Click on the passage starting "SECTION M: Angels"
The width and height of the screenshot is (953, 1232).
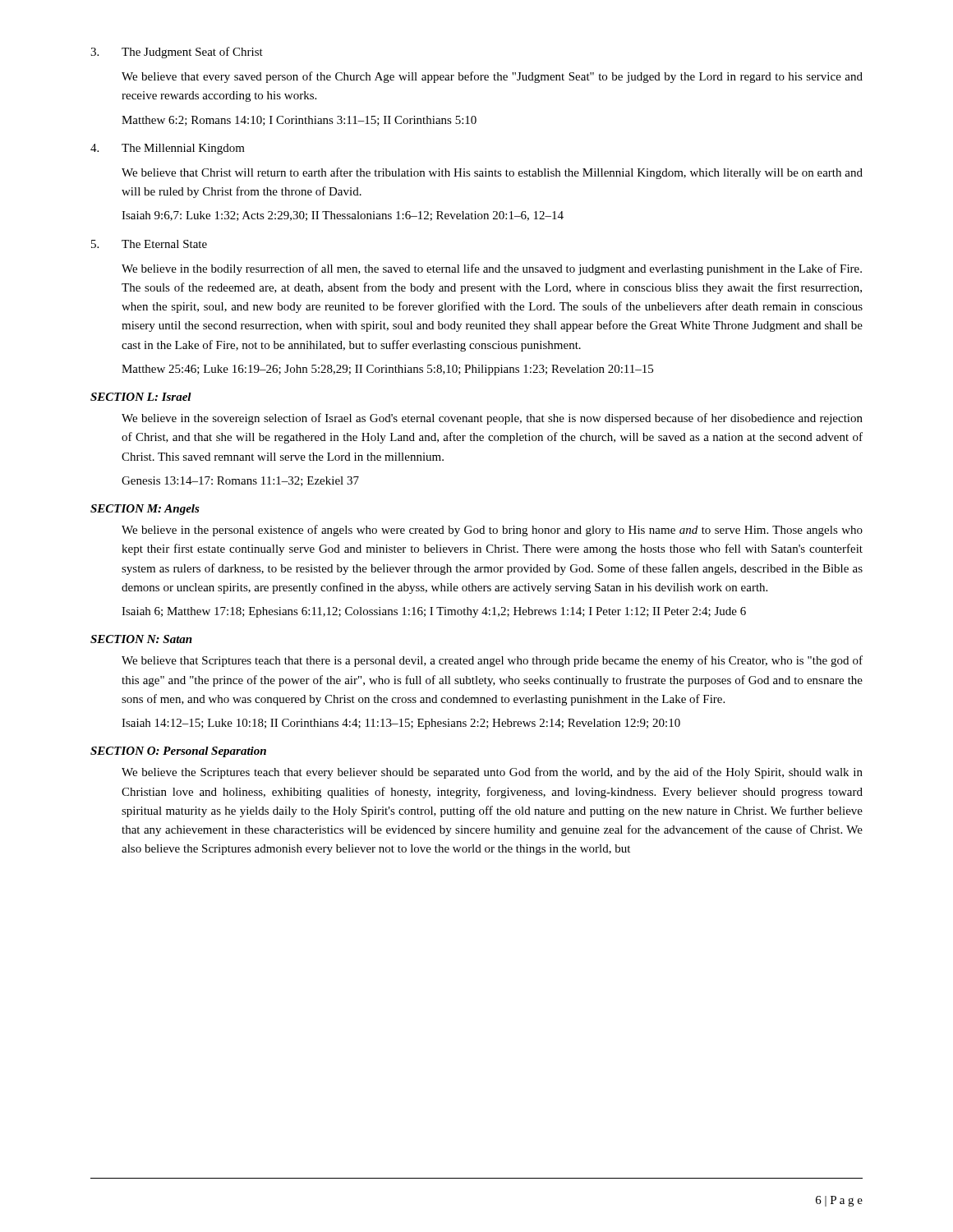tap(145, 508)
